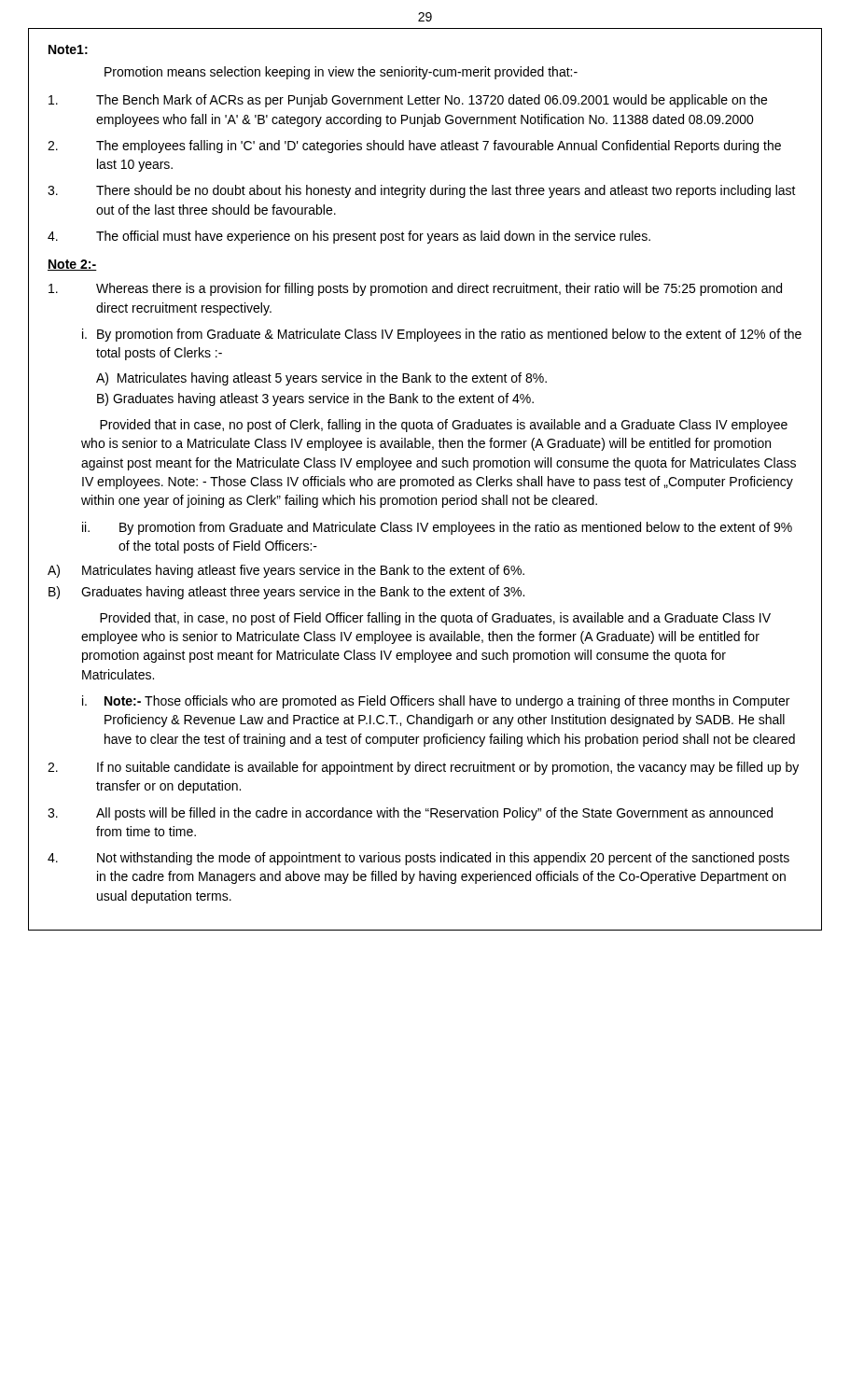
Task: Point to the block beginning "2. The employees falling in 'C' and"
Action: [x=425, y=155]
